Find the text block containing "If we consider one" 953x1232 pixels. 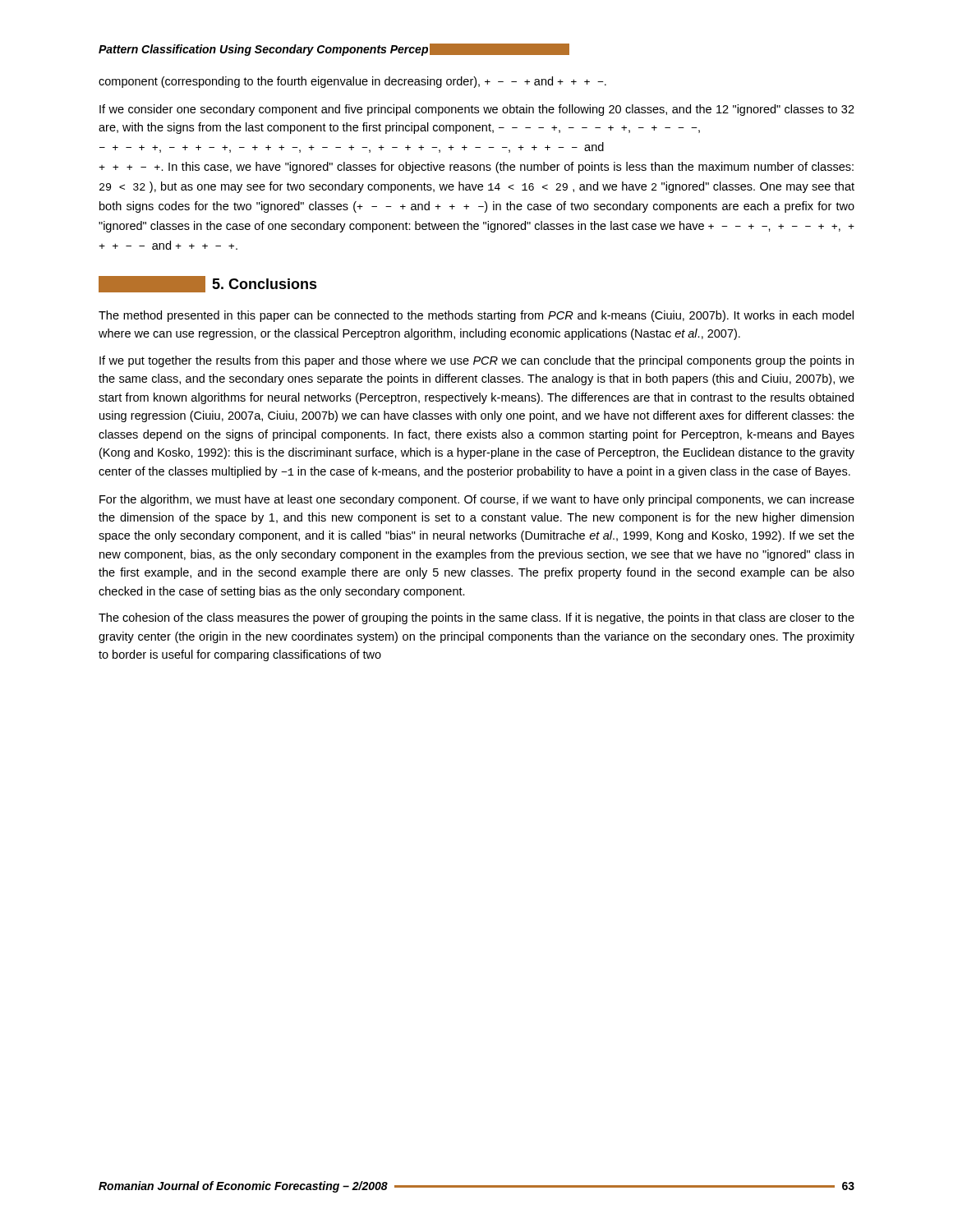point(476,178)
